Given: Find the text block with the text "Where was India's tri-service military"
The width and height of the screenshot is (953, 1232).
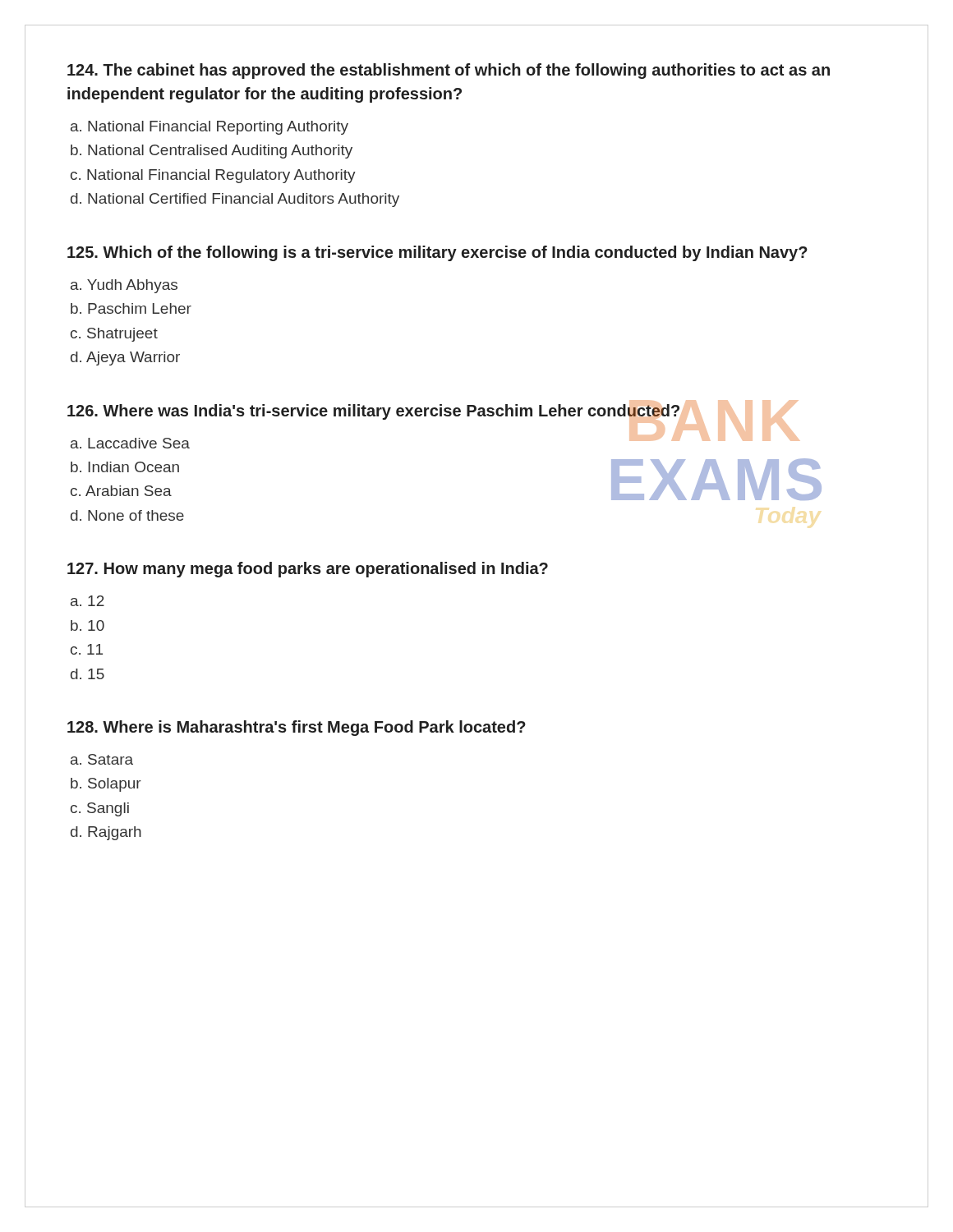Looking at the screenshot, I should [374, 410].
